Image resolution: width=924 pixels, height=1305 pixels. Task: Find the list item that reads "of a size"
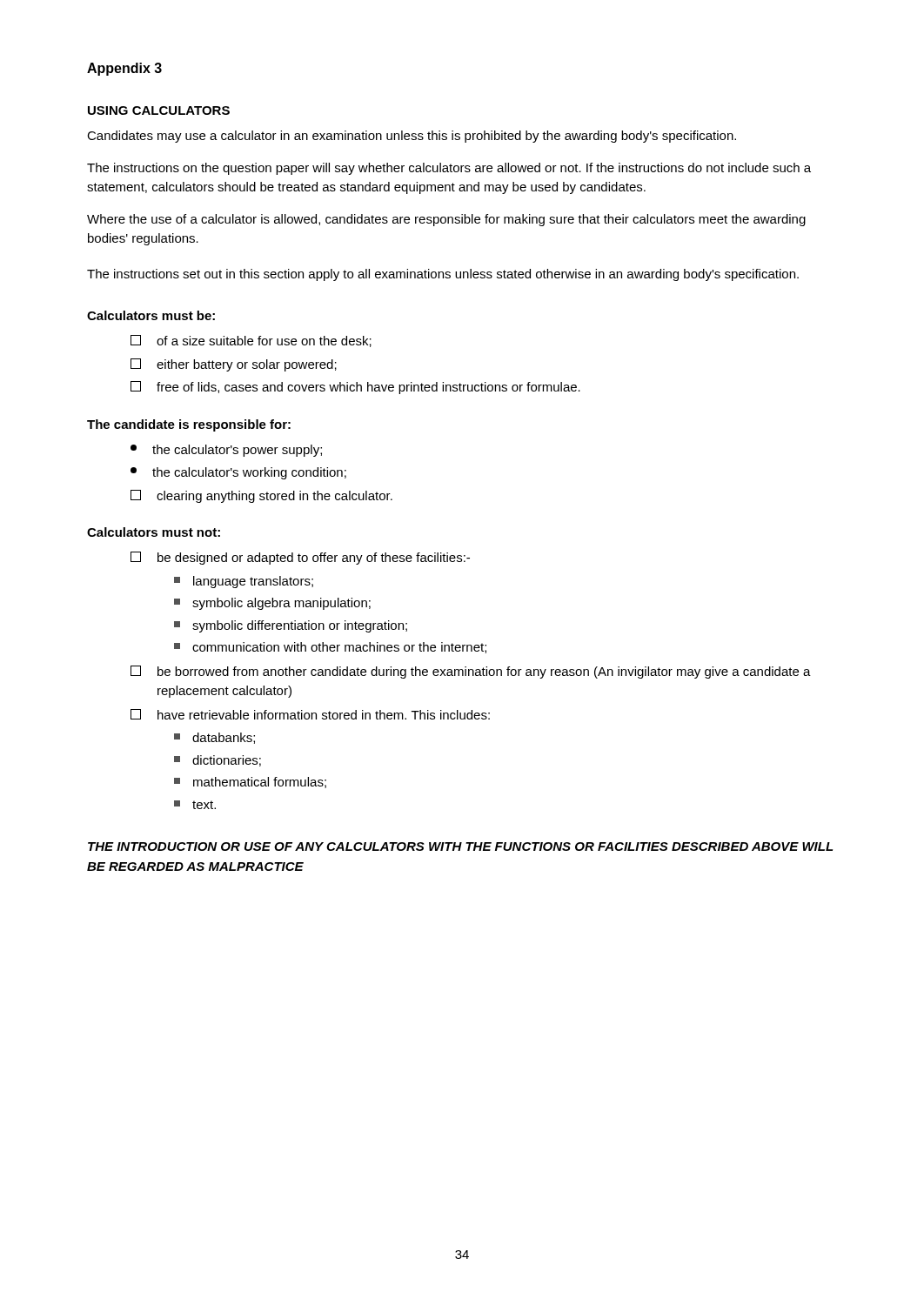[251, 341]
